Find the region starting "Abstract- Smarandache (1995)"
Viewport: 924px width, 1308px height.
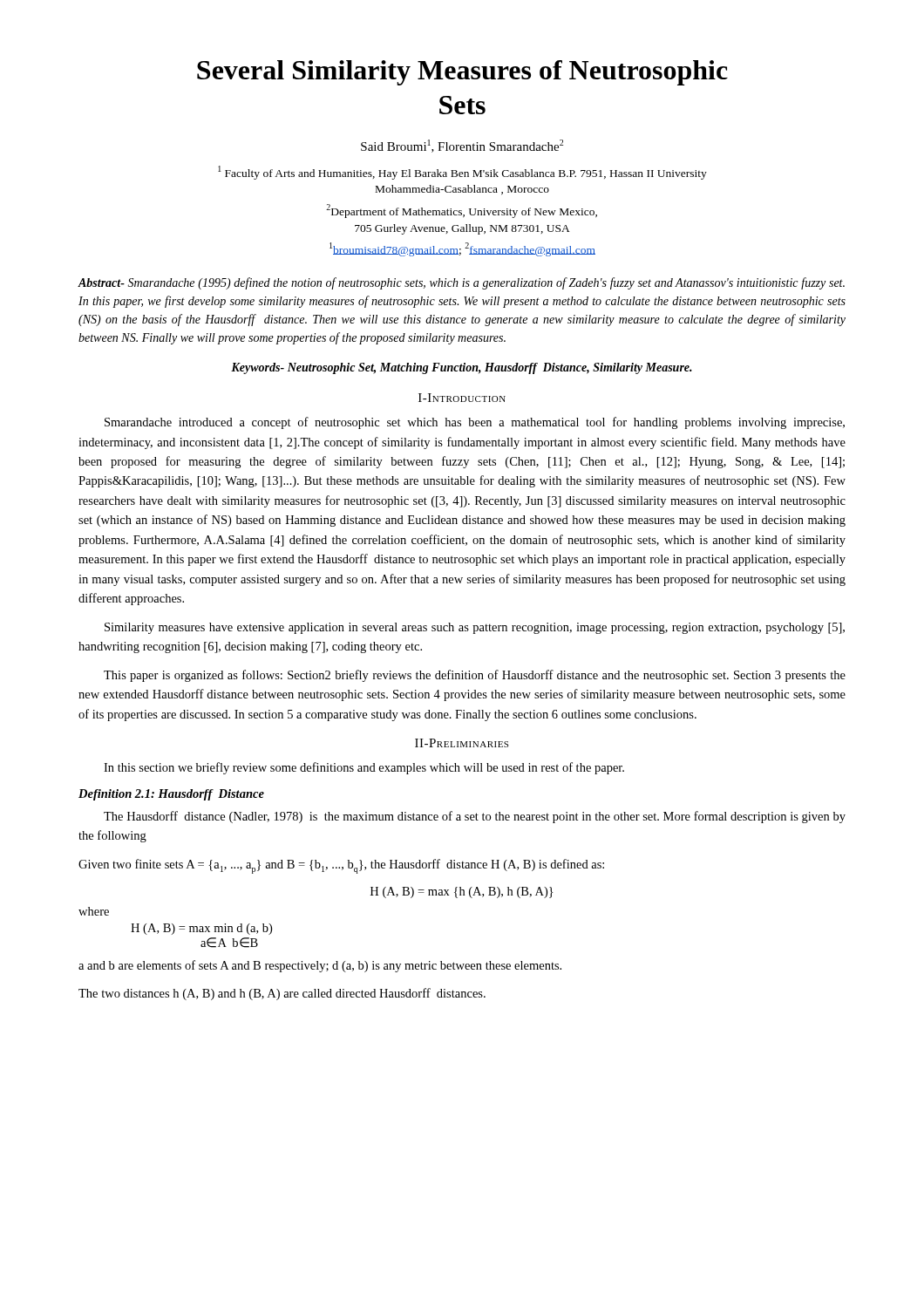(462, 311)
